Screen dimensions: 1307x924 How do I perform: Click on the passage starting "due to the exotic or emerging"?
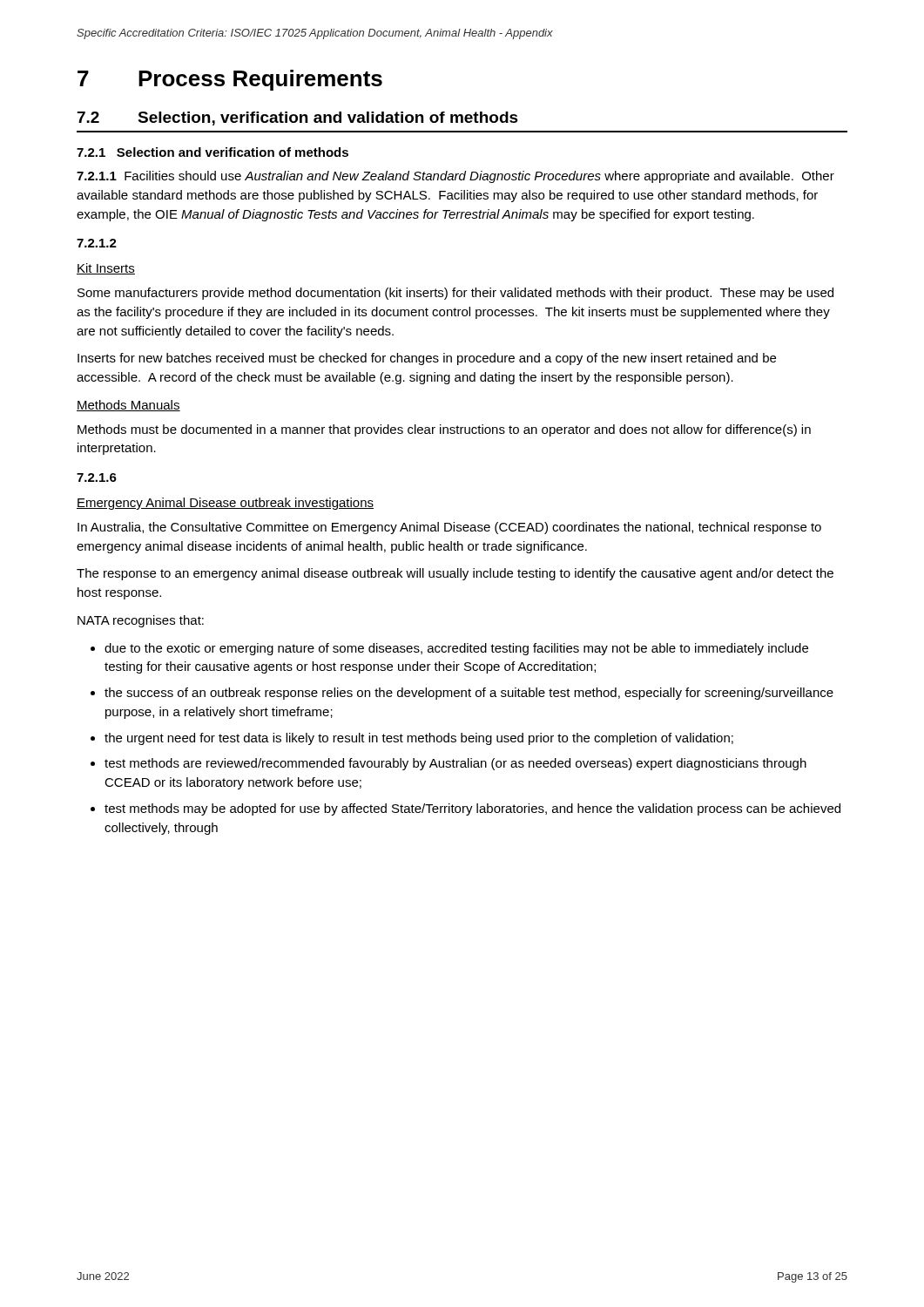click(x=462, y=737)
